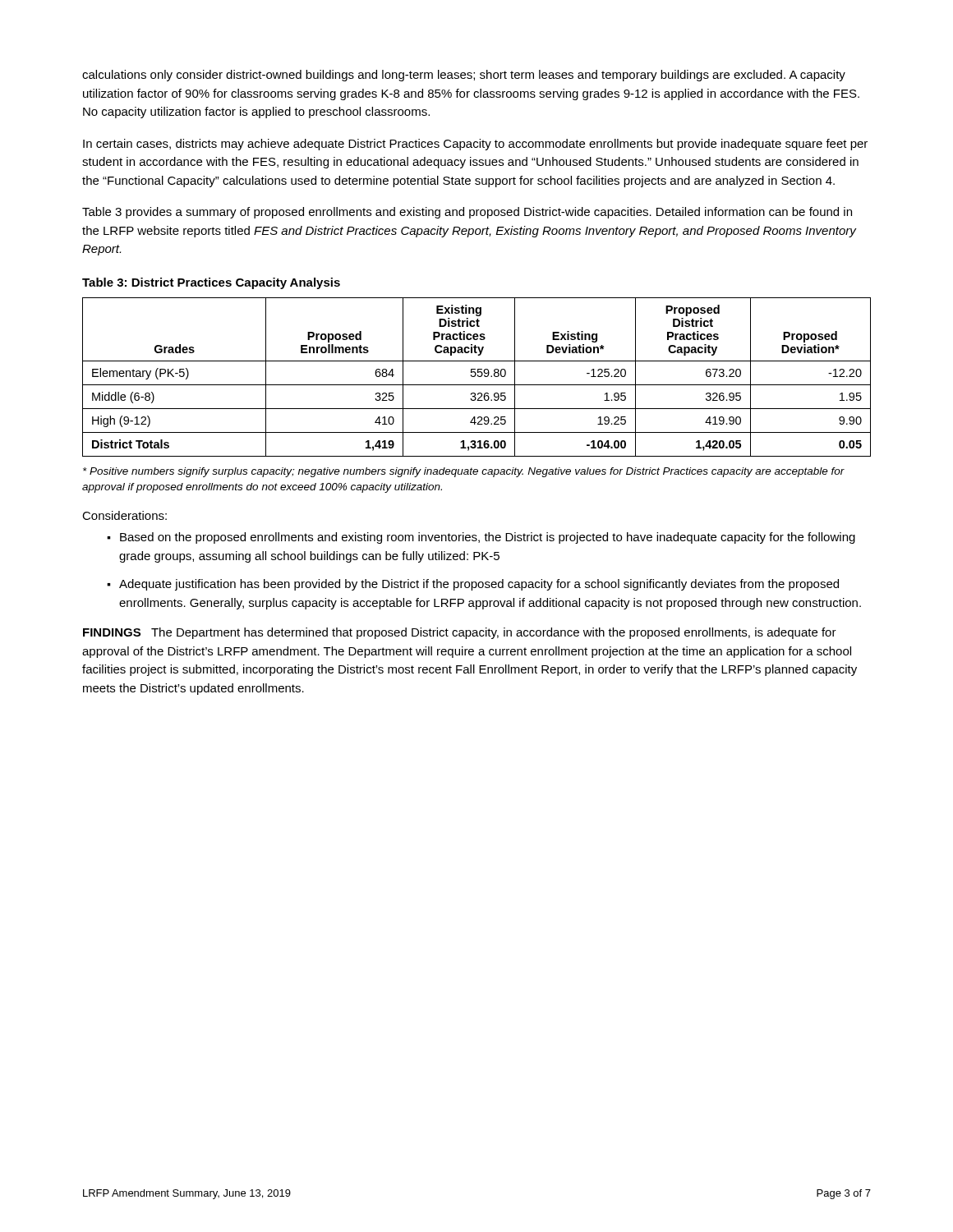This screenshot has height=1232, width=953.
Task: Select the text block starting "calculations only consider"
Action: 471,93
